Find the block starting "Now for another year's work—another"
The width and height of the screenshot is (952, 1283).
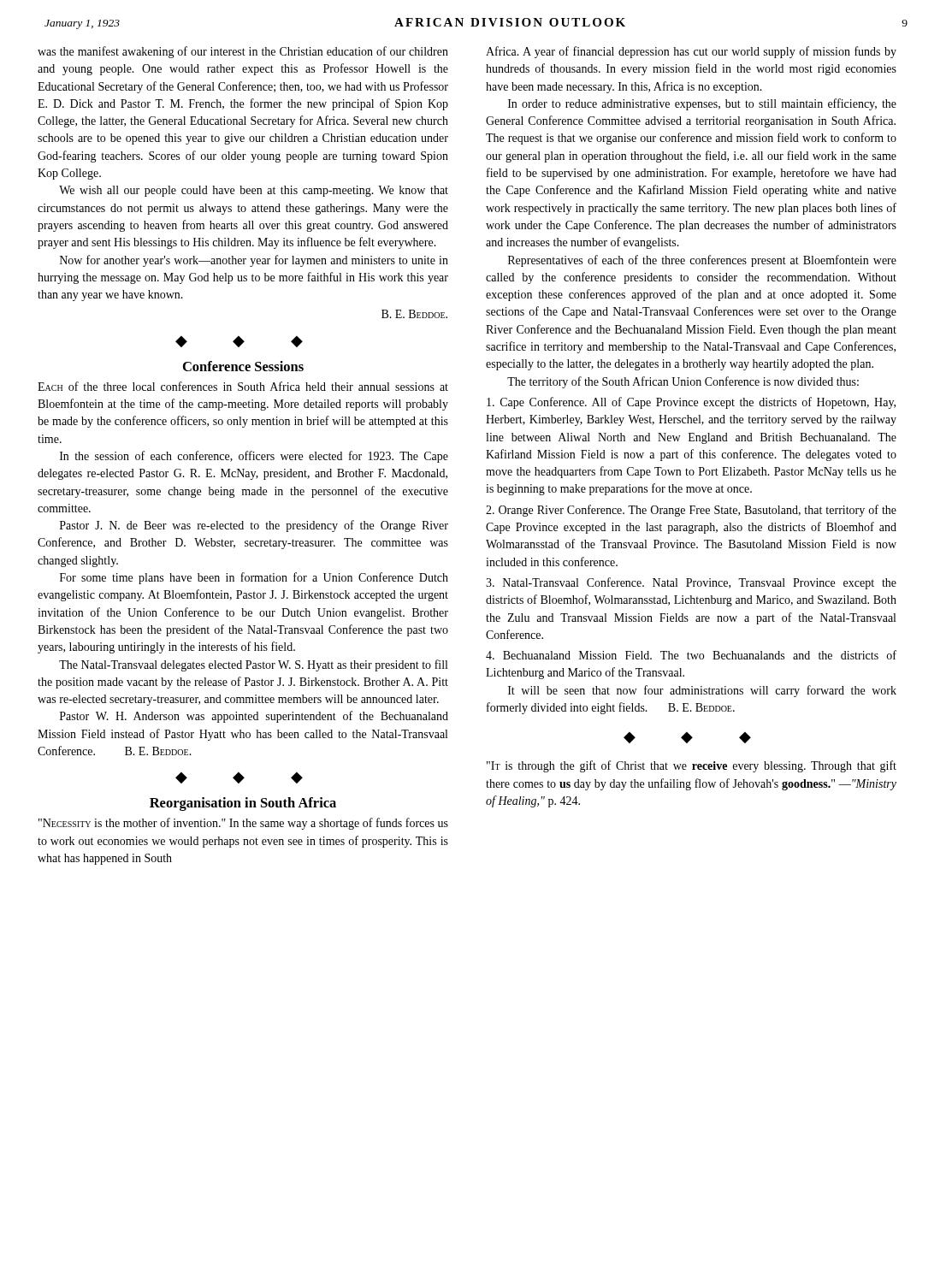(243, 288)
